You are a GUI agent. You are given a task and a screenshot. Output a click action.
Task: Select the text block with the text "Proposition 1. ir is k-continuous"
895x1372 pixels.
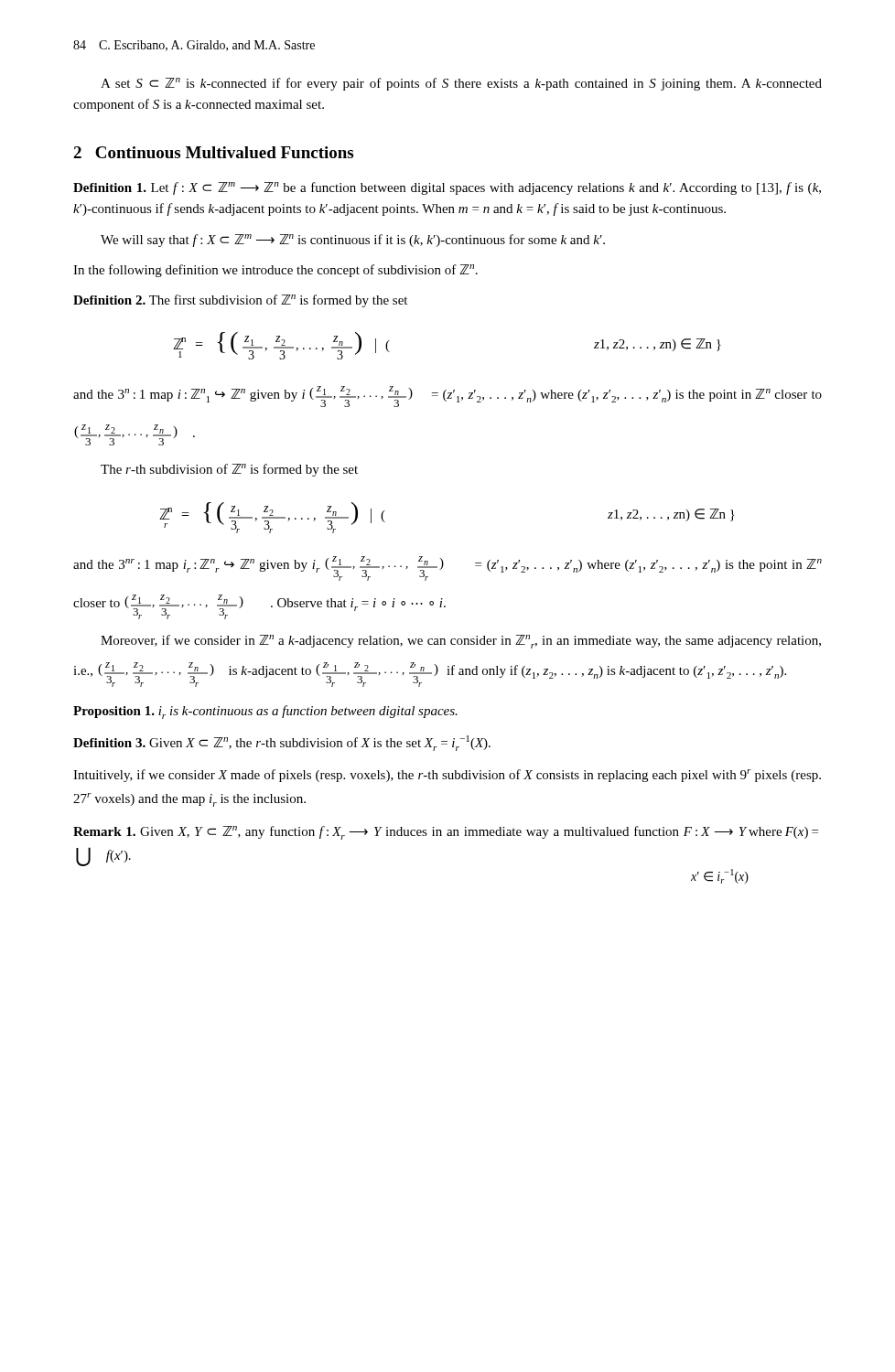coord(266,712)
